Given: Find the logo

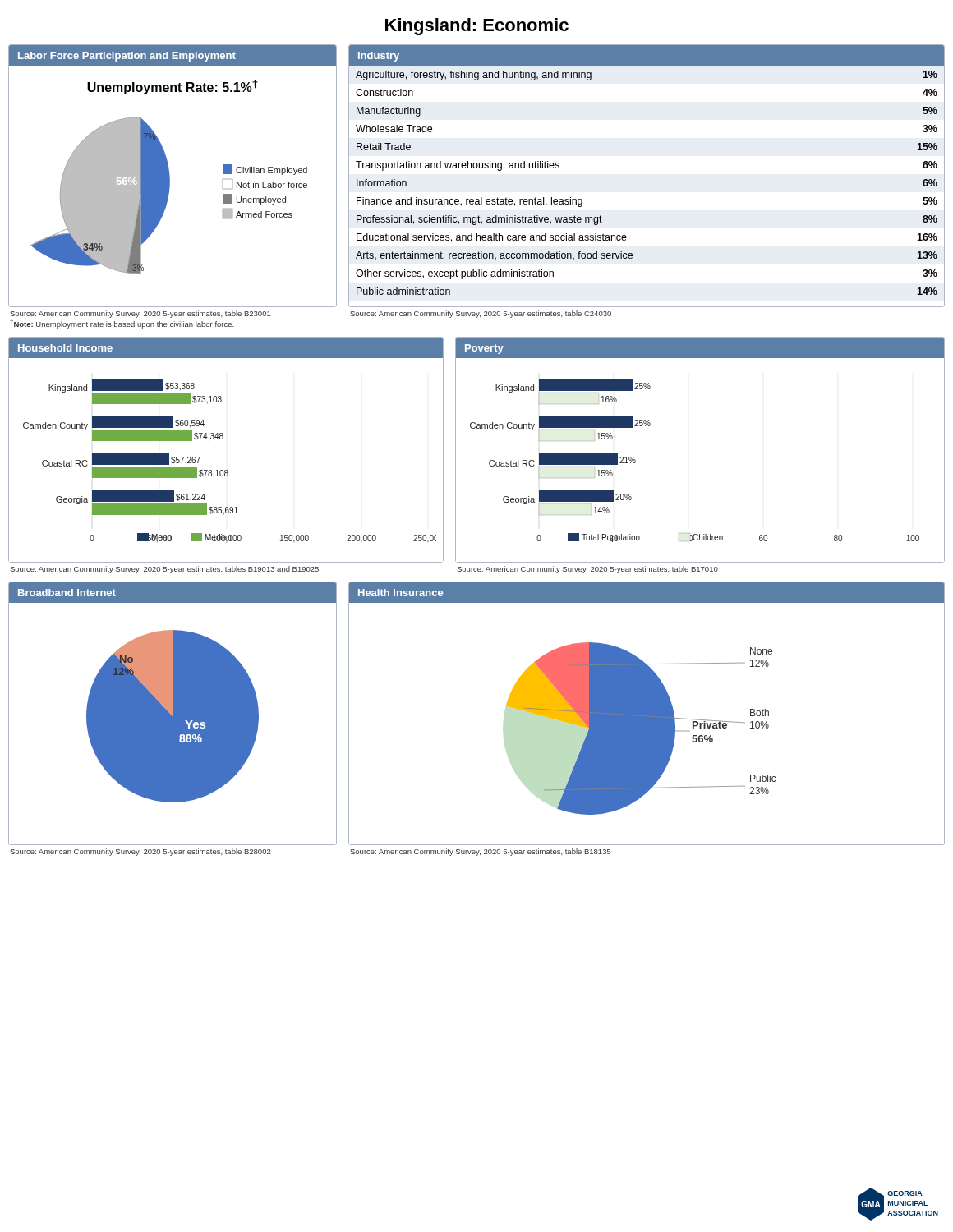Looking at the screenshot, I should [x=898, y=1204].
